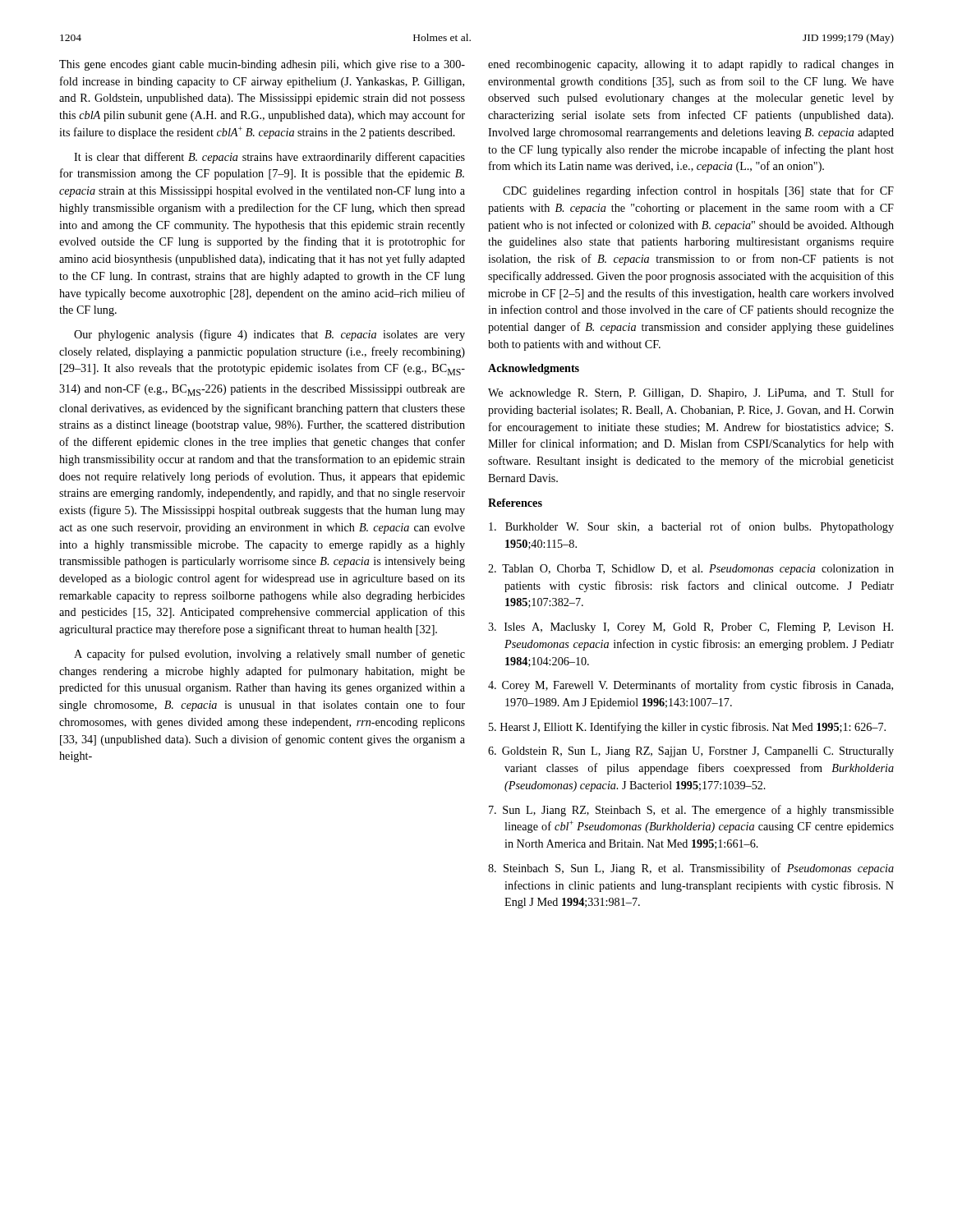Click the passage that begins "ened recombinogenic capacity, allowing it"
This screenshot has width=953, height=1232.
[691, 115]
